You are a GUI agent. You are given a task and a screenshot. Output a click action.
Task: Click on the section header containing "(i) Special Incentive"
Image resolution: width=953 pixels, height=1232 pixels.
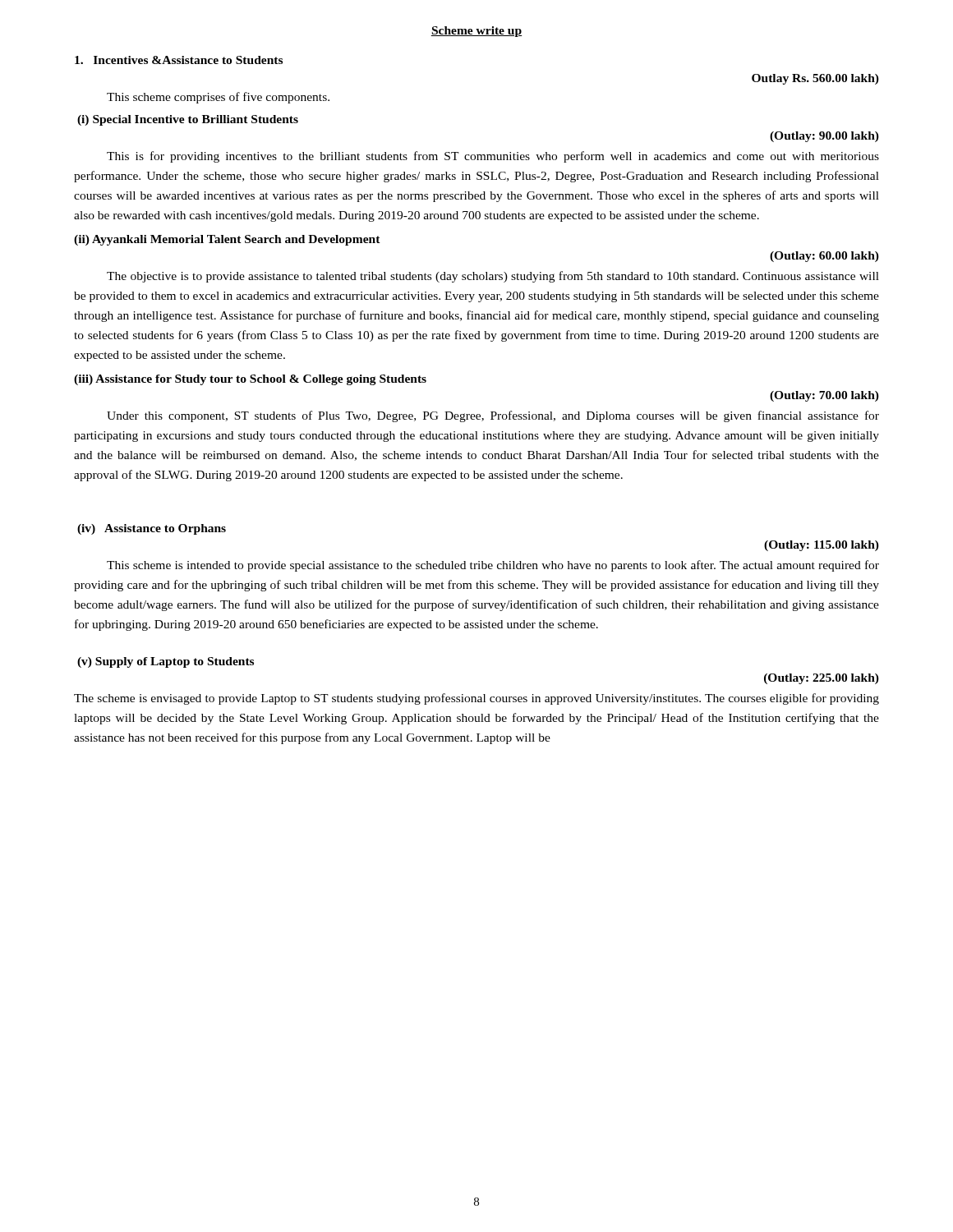click(186, 119)
